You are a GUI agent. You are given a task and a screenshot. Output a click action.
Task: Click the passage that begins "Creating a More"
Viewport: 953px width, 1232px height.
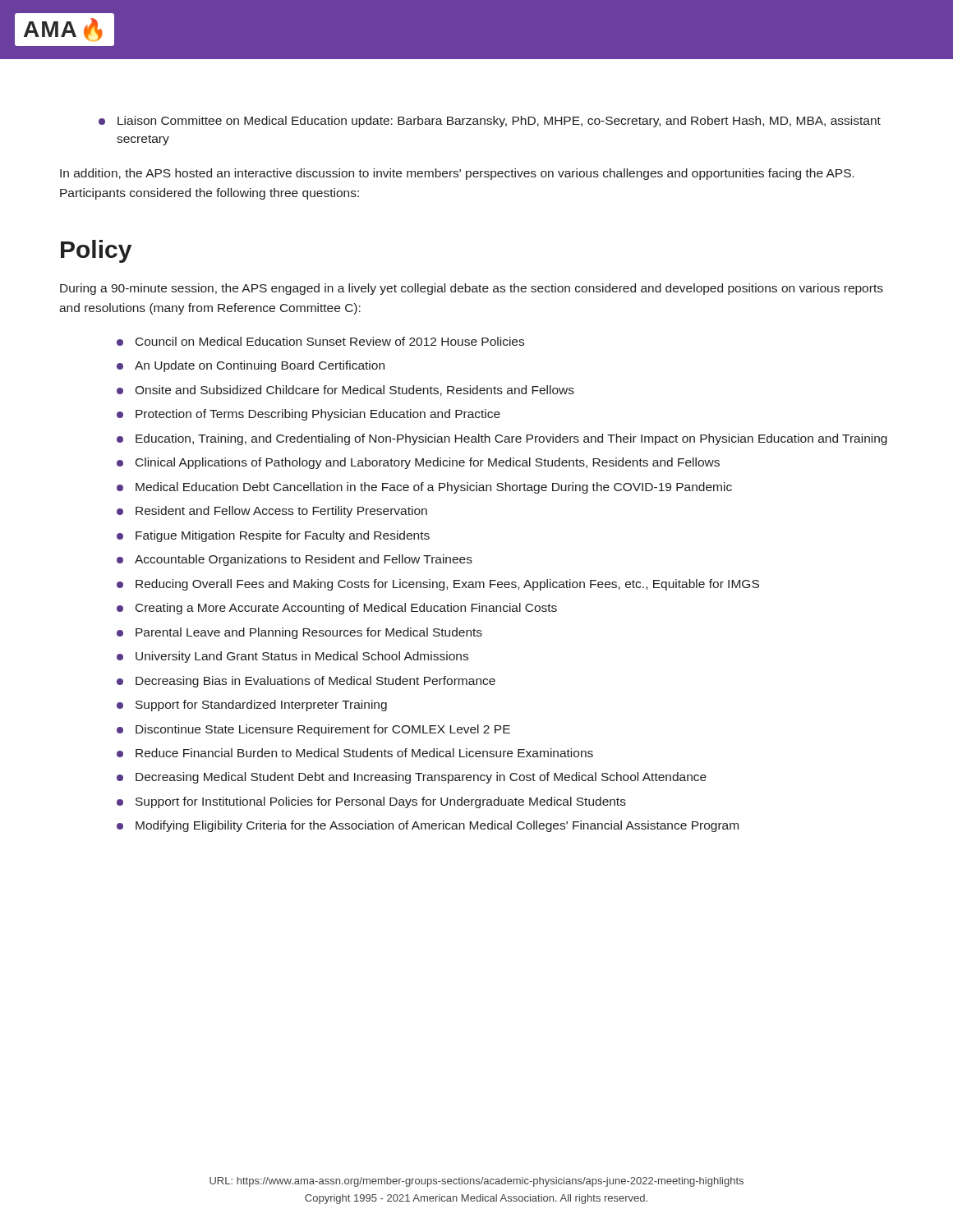pyautogui.click(x=346, y=607)
